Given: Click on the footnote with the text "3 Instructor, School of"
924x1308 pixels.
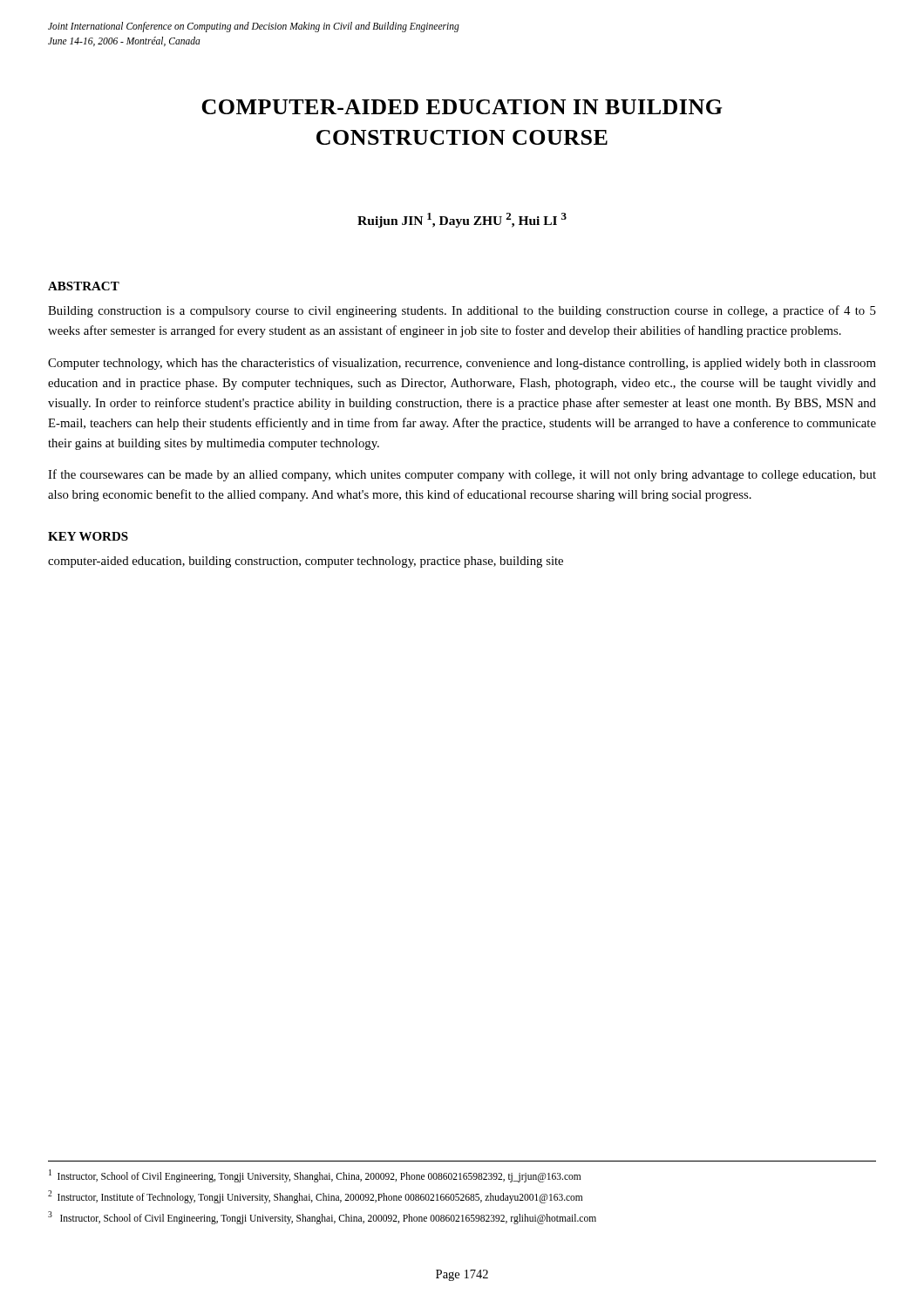Looking at the screenshot, I should click(322, 1216).
